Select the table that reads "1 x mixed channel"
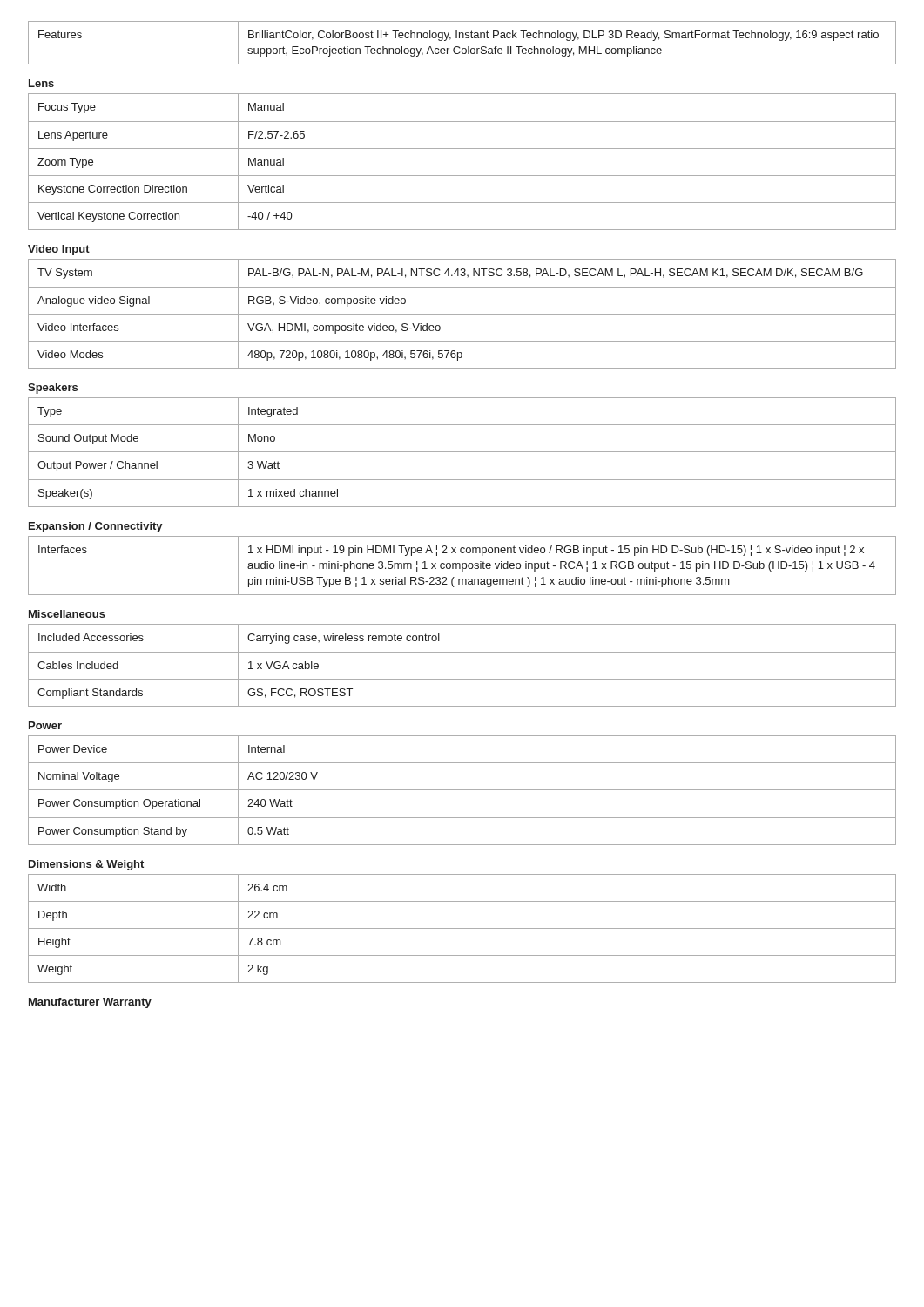924x1307 pixels. pyautogui.click(x=462, y=452)
